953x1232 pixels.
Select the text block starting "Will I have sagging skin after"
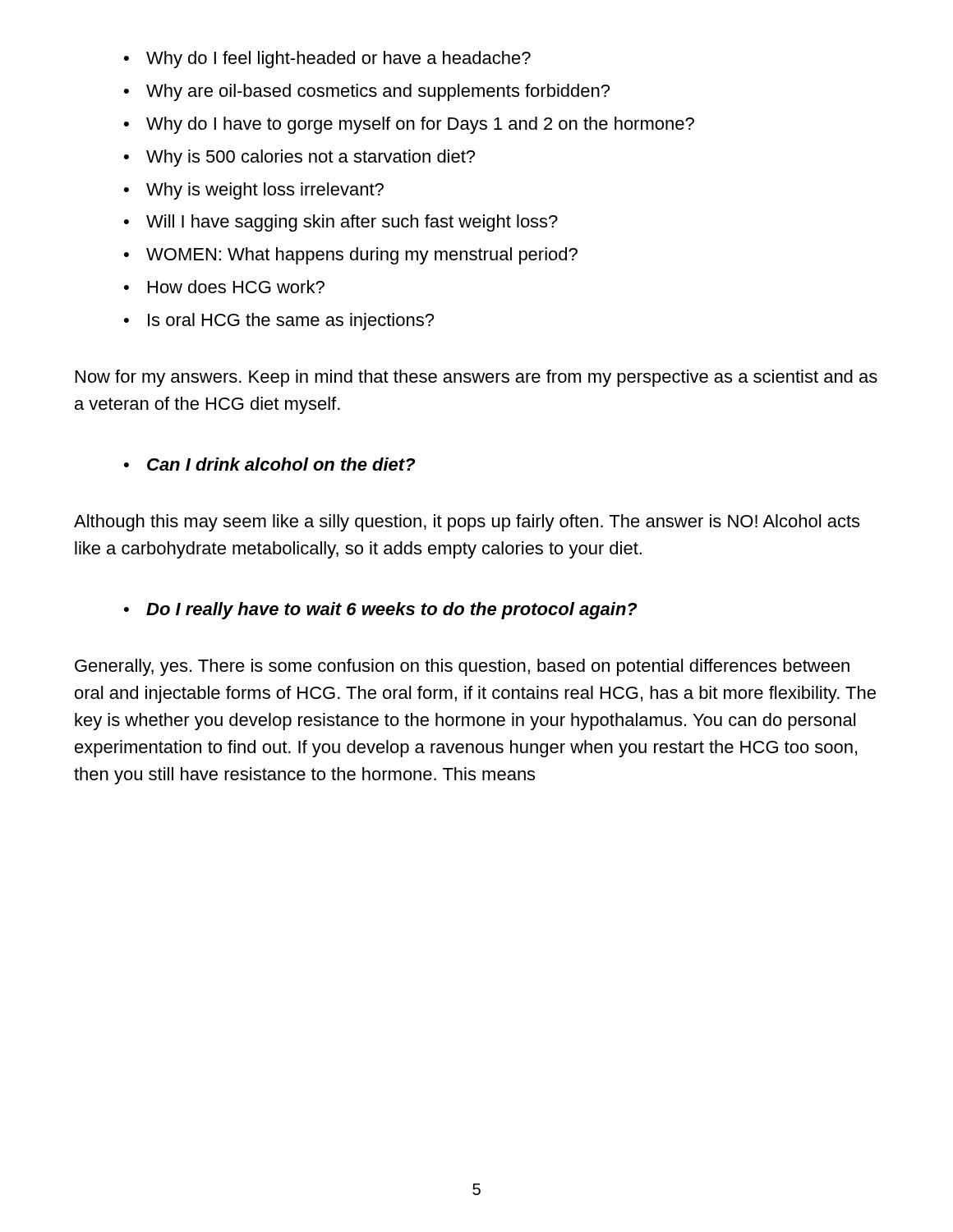pyautogui.click(x=501, y=222)
